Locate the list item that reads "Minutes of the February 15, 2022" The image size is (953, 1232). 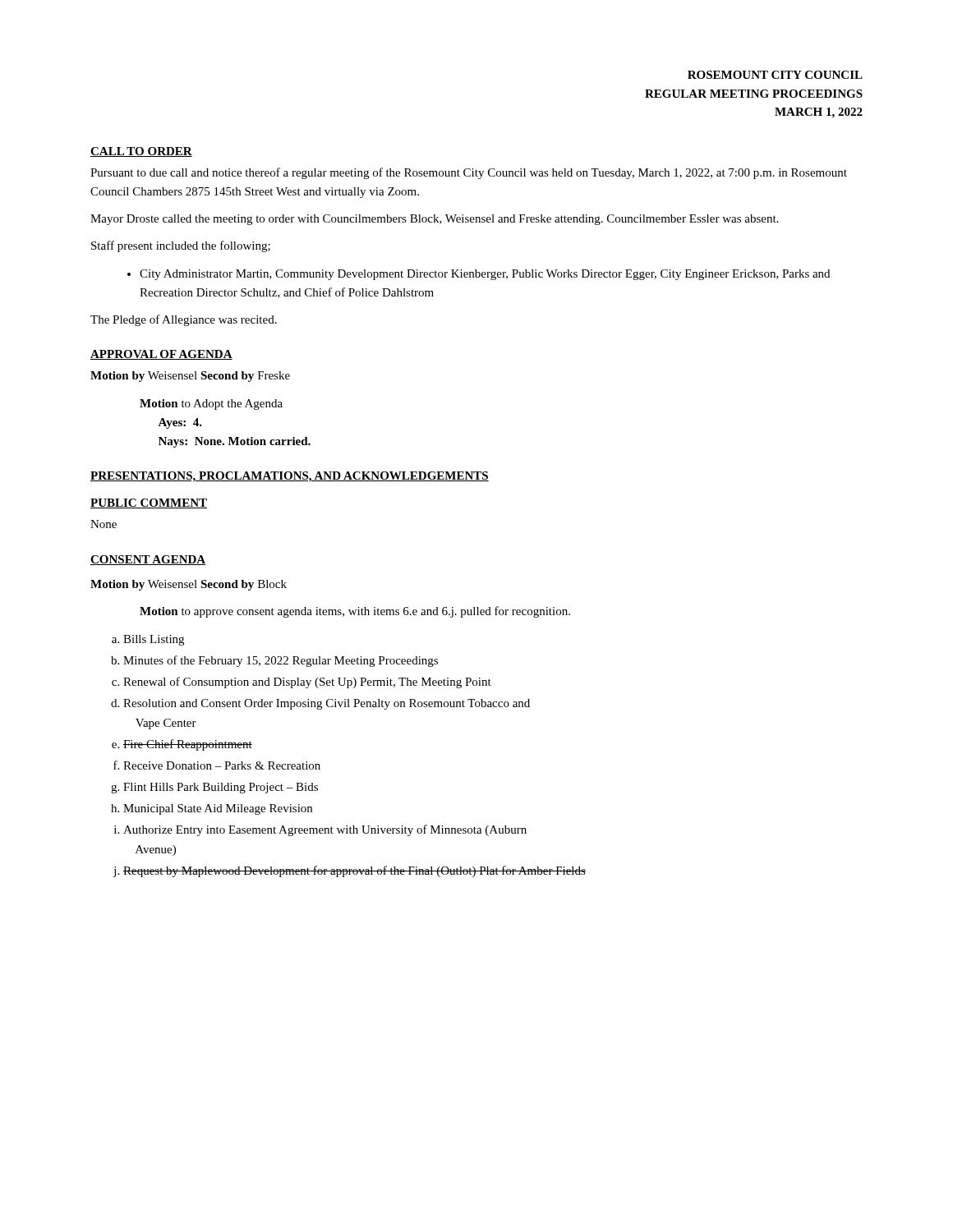pos(281,660)
